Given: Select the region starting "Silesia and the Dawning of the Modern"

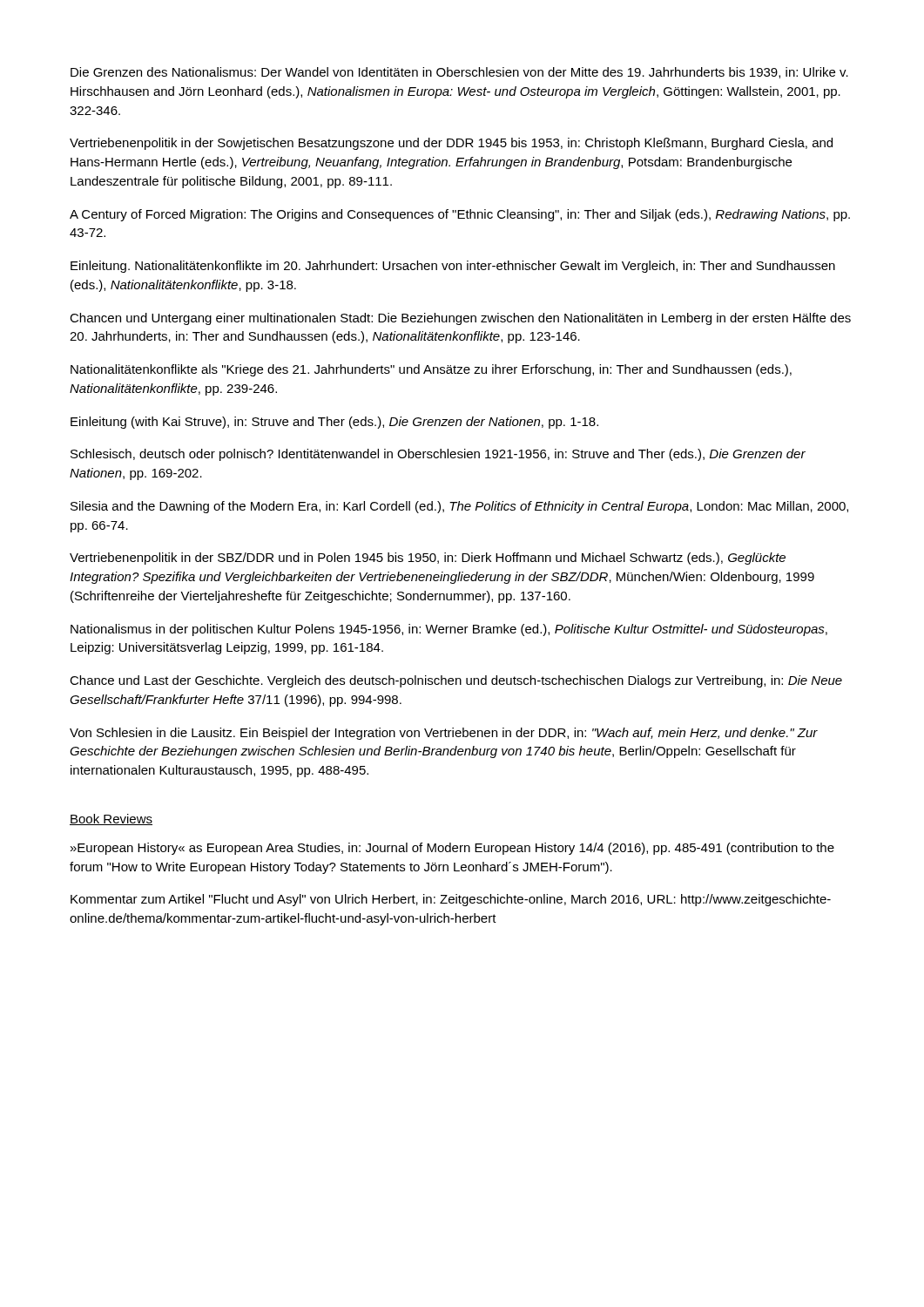Looking at the screenshot, I should [460, 515].
